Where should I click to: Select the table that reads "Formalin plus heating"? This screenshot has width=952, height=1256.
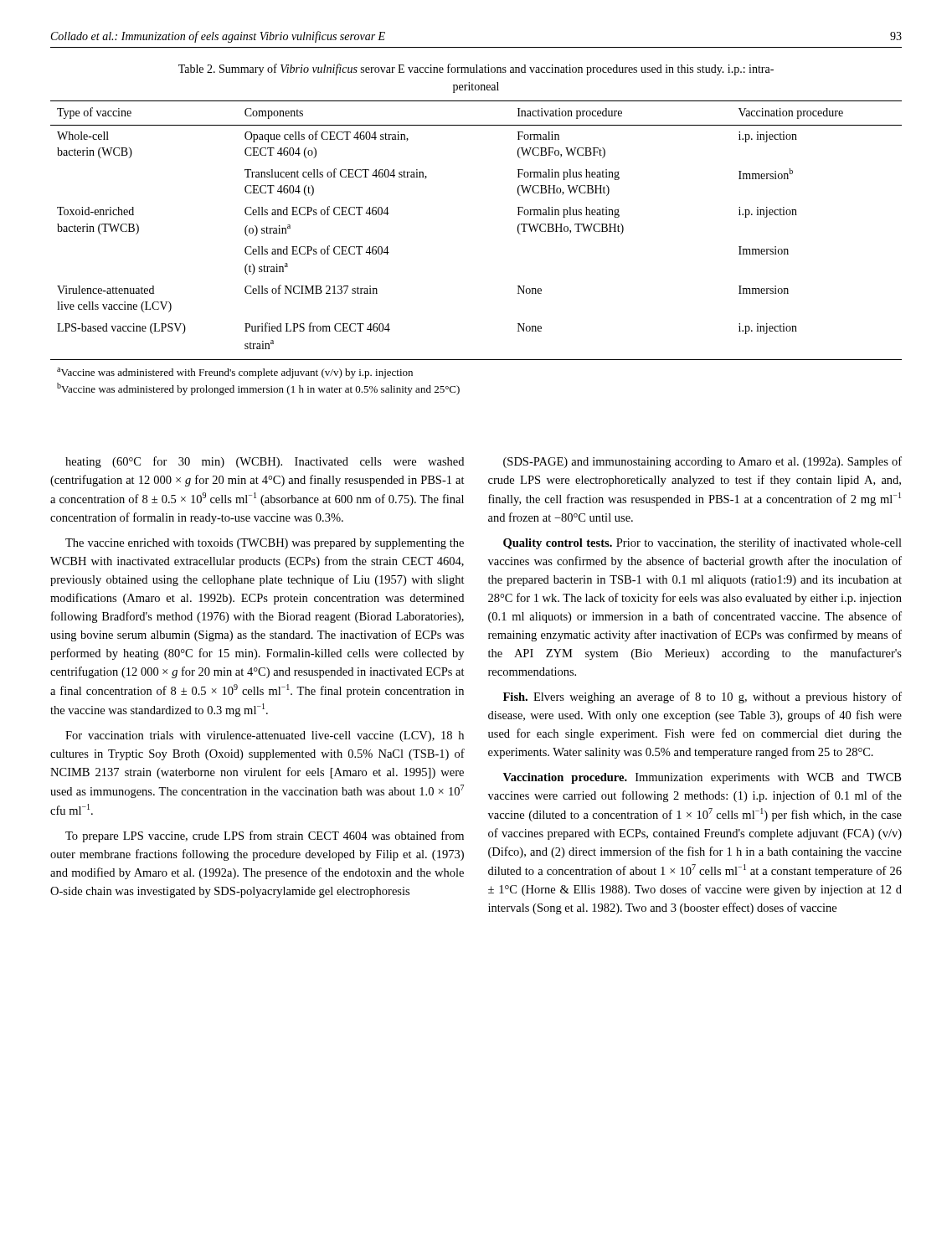[x=476, y=251]
